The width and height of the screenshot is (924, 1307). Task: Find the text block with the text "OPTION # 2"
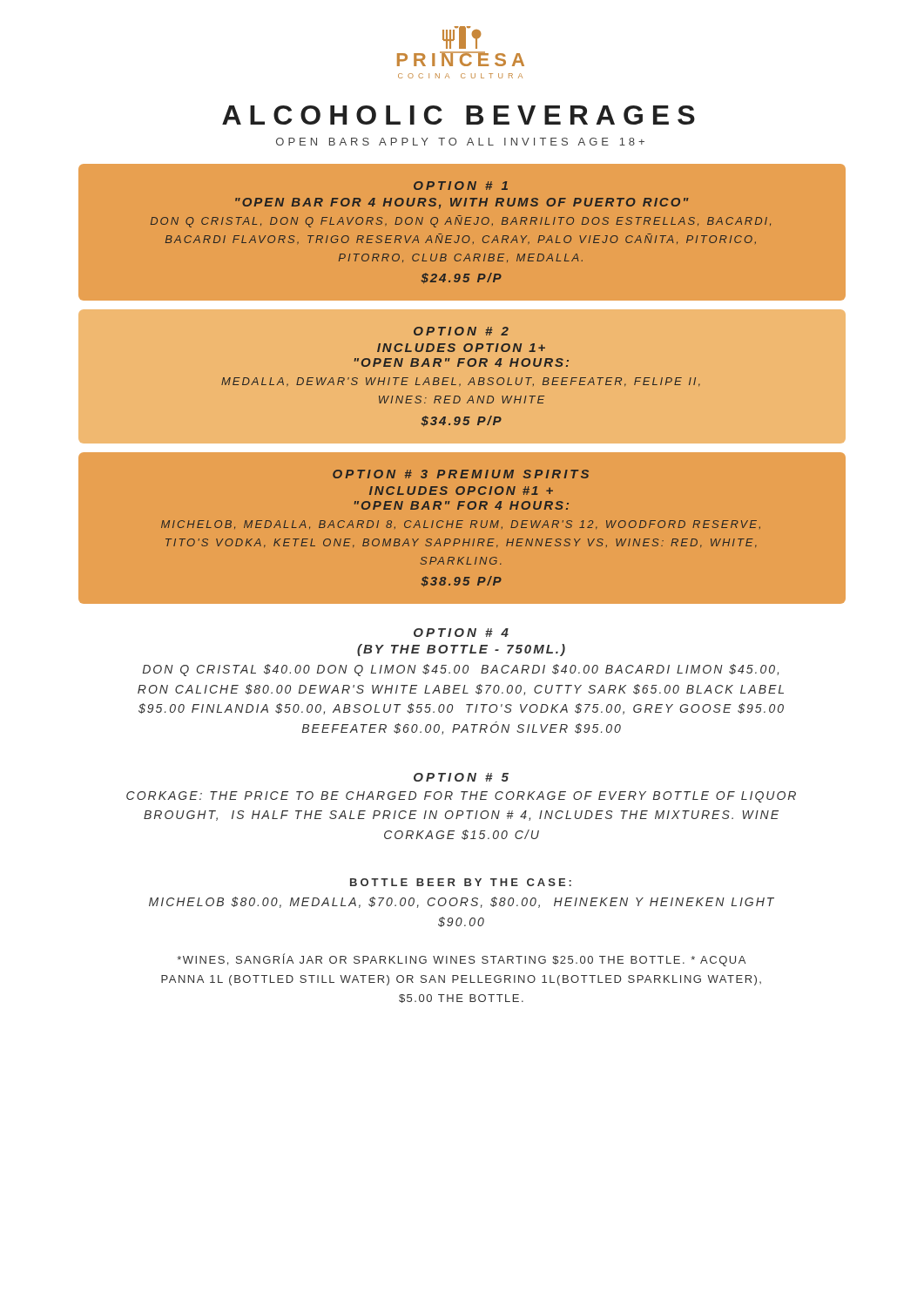462,376
